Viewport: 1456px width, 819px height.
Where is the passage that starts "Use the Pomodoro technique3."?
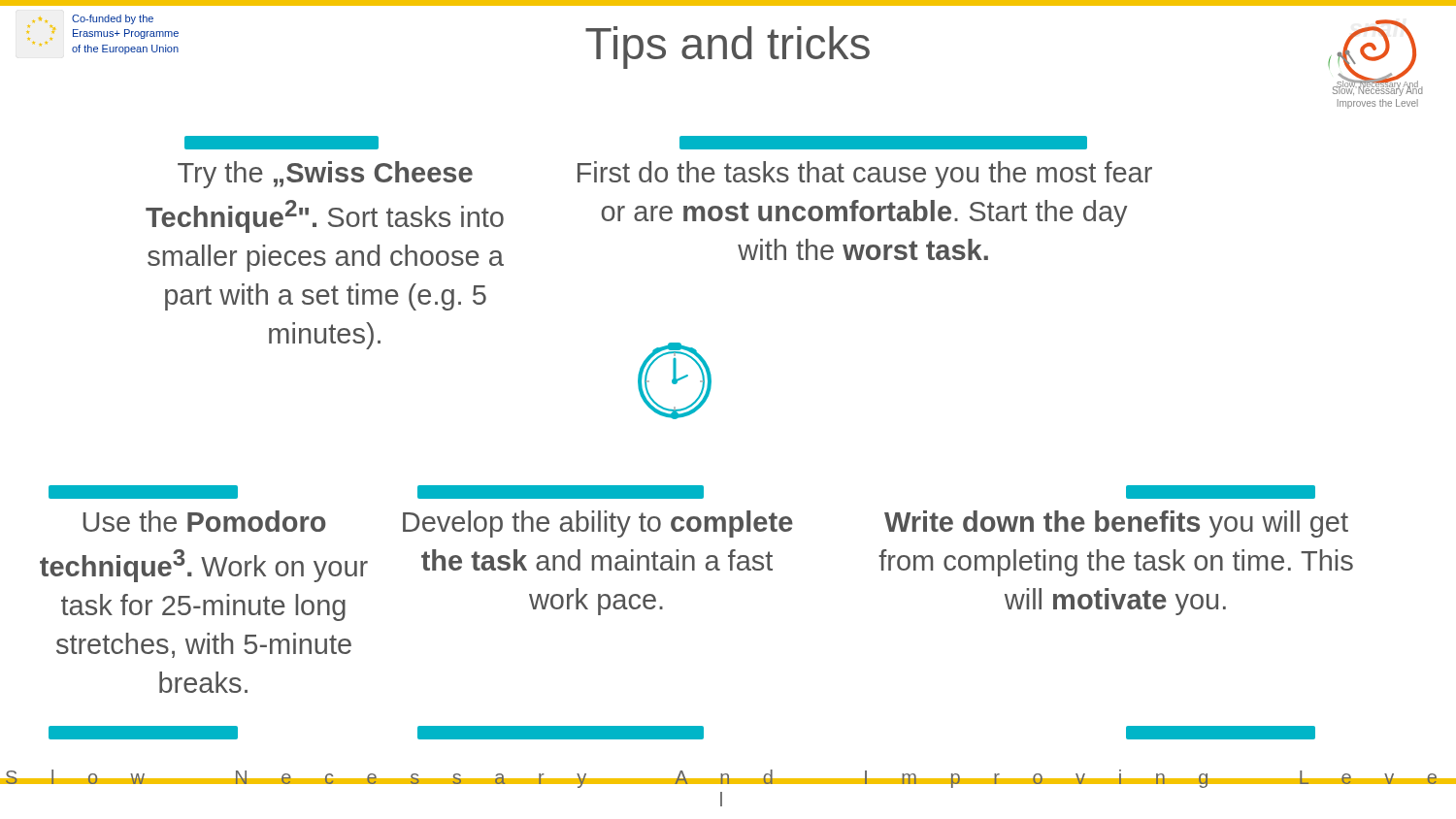pyautogui.click(x=204, y=602)
